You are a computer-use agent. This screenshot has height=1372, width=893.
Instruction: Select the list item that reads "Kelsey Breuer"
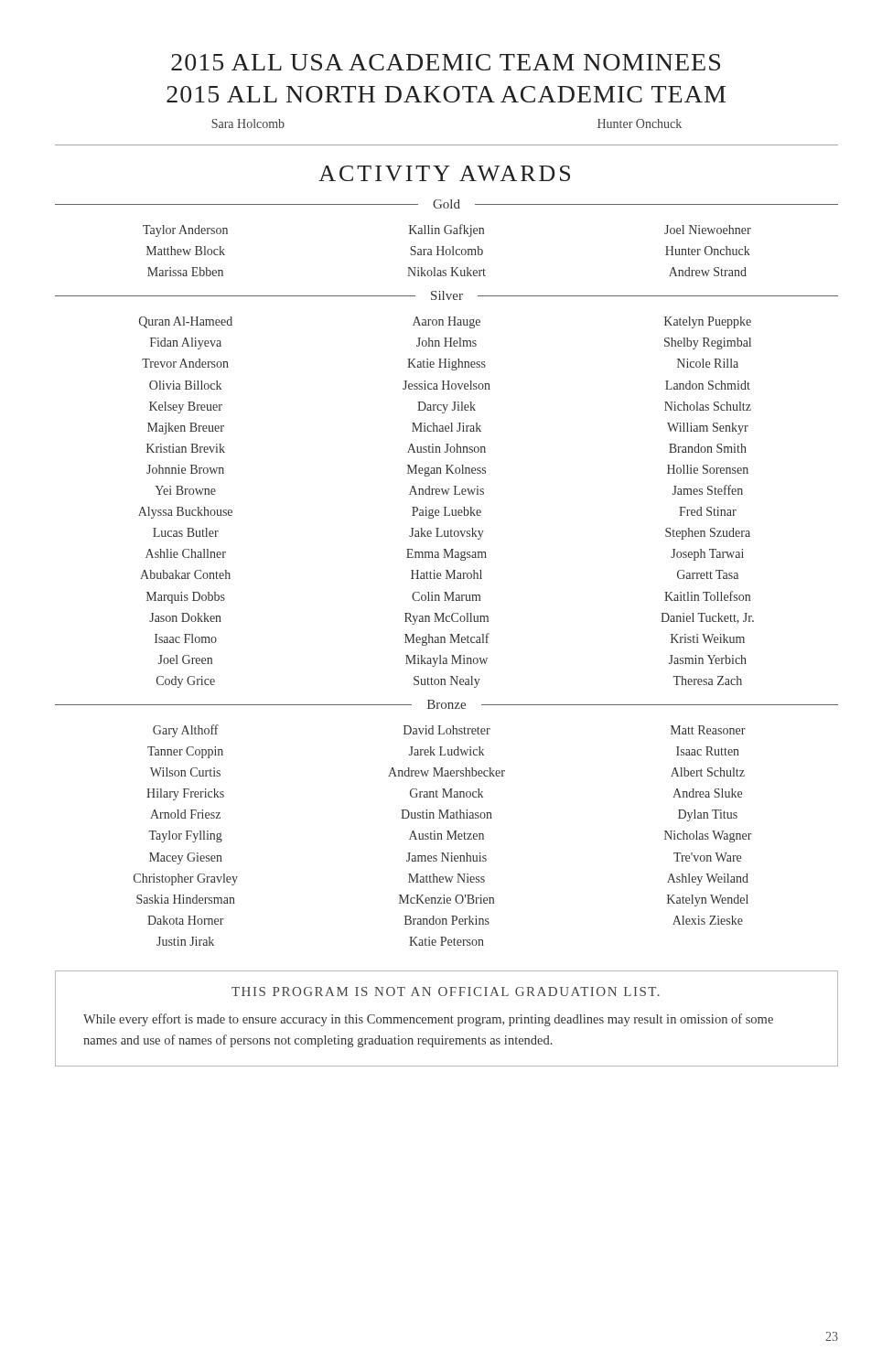[x=185, y=406]
